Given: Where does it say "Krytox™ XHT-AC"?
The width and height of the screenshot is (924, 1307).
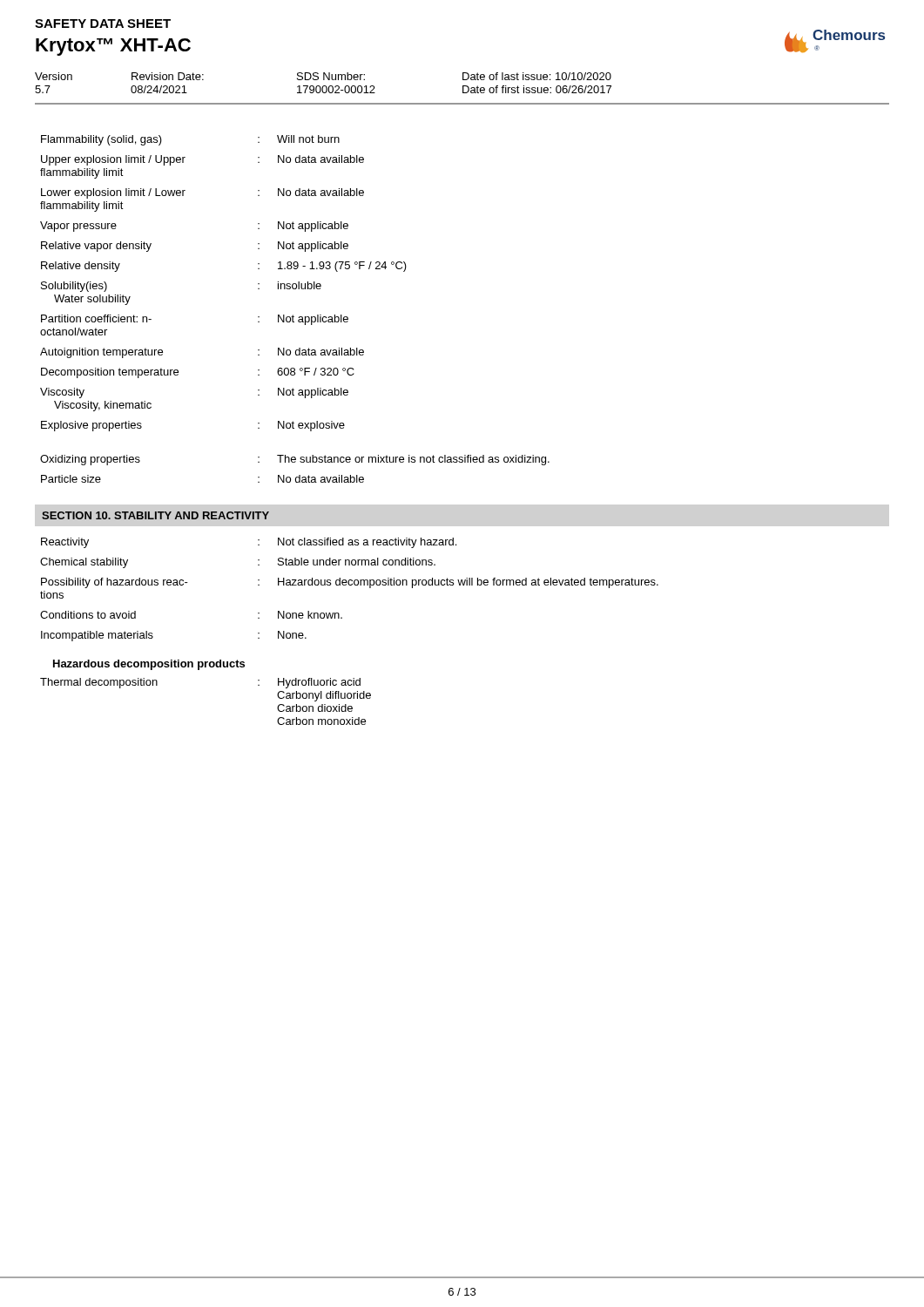Looking at the screenshot, I should (113, 45).
